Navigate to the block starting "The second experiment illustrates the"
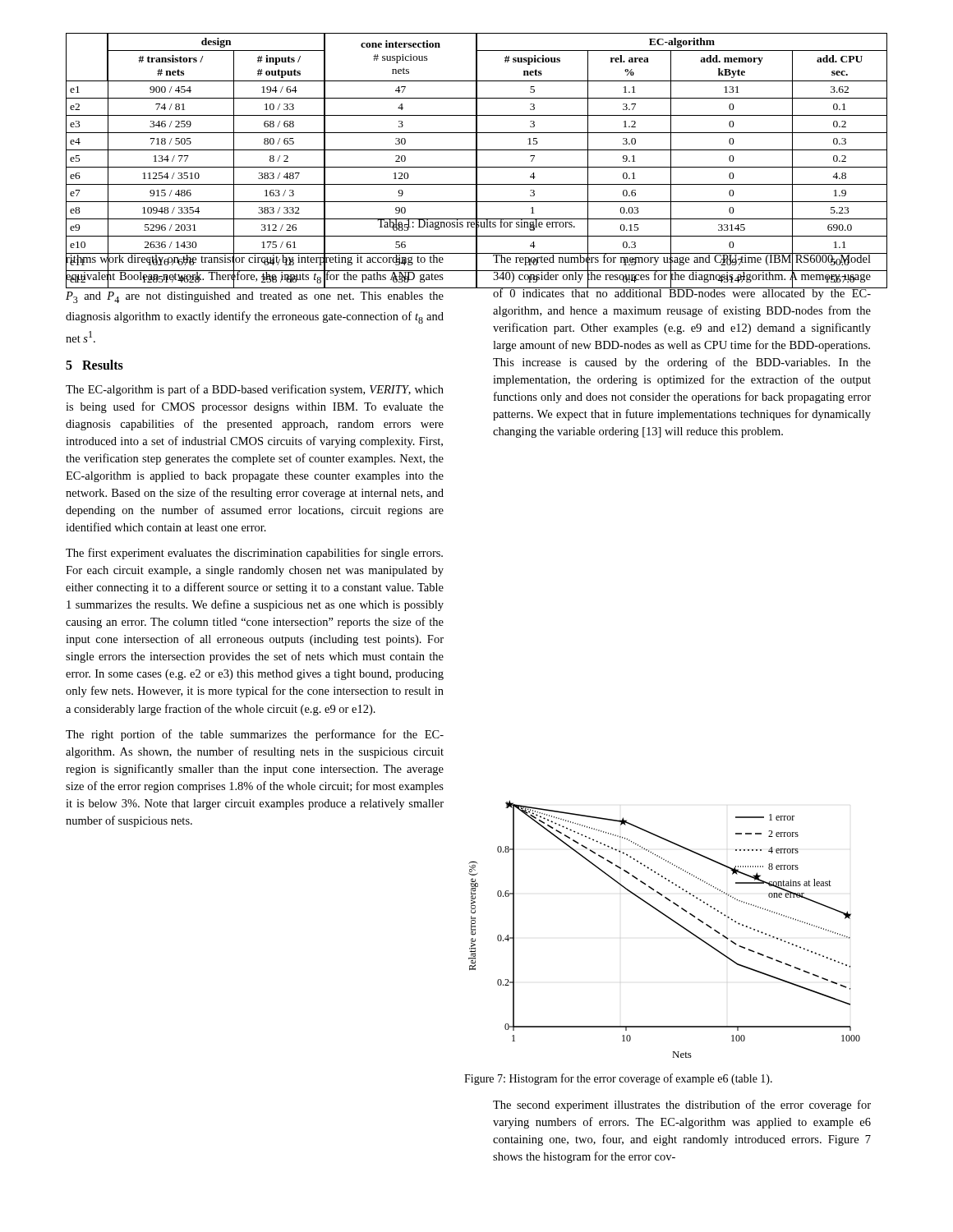 click(x=682, y=1131)
